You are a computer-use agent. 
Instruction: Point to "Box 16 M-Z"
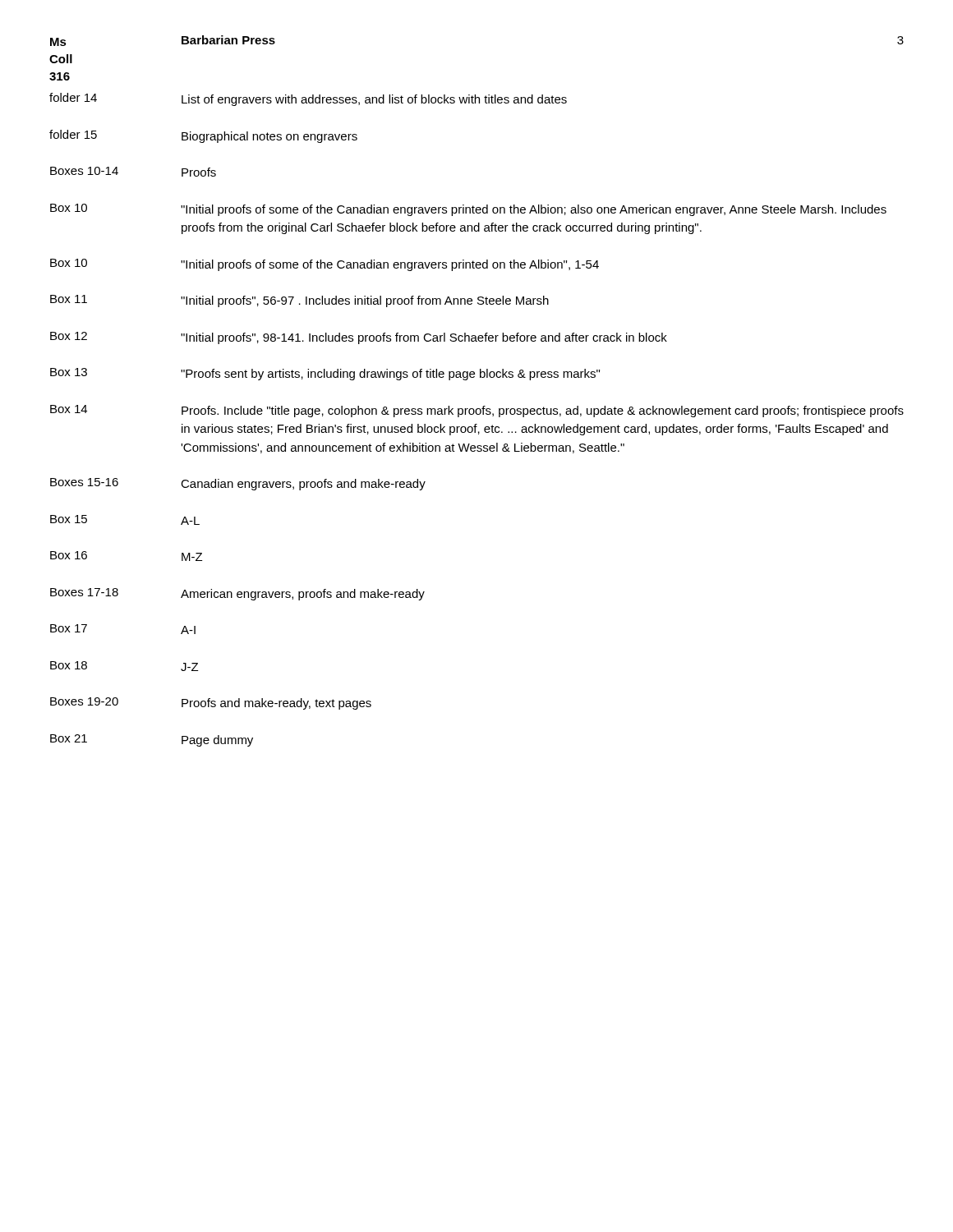point(64,556)
